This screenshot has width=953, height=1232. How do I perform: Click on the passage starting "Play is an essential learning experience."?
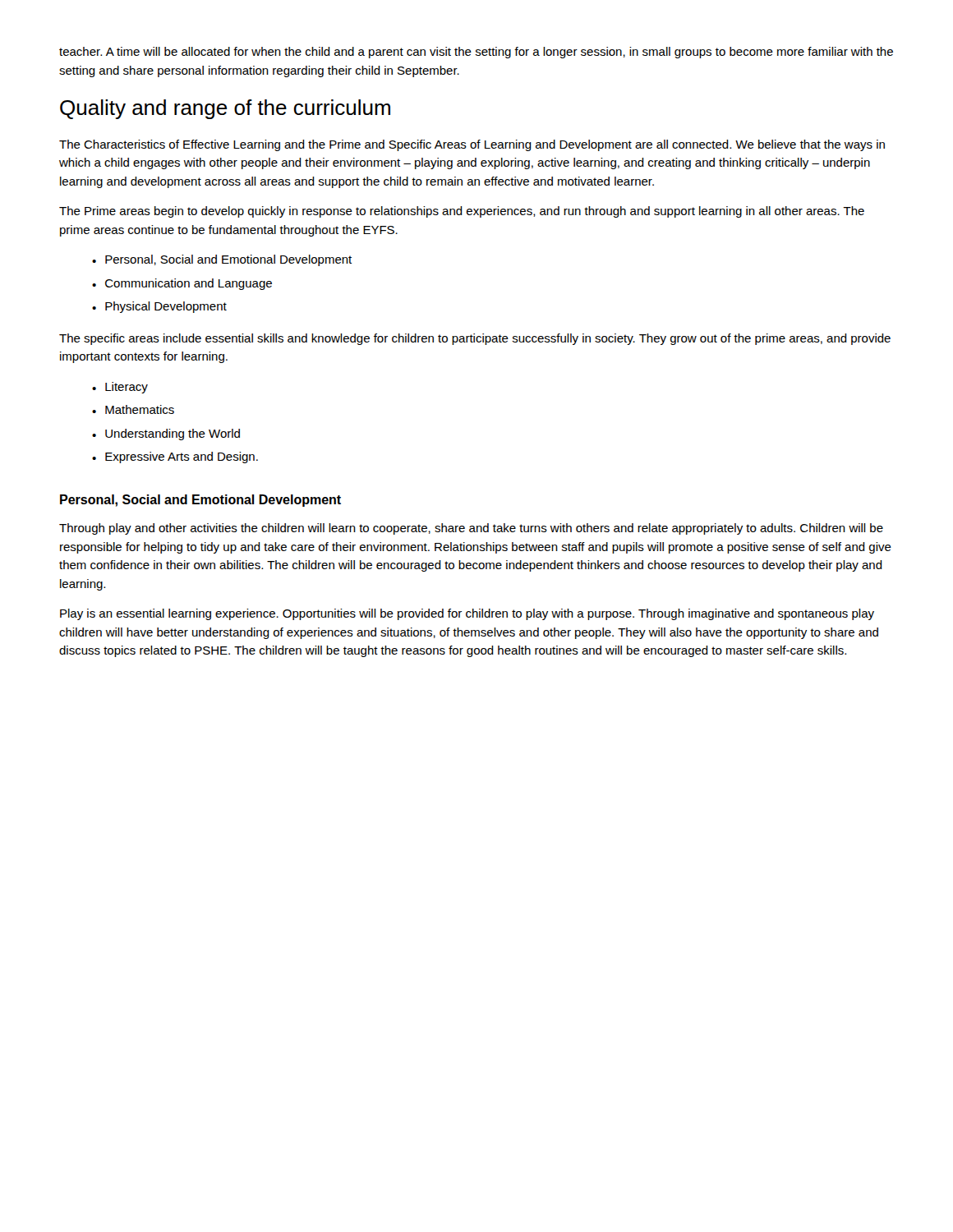coord(469,632)
